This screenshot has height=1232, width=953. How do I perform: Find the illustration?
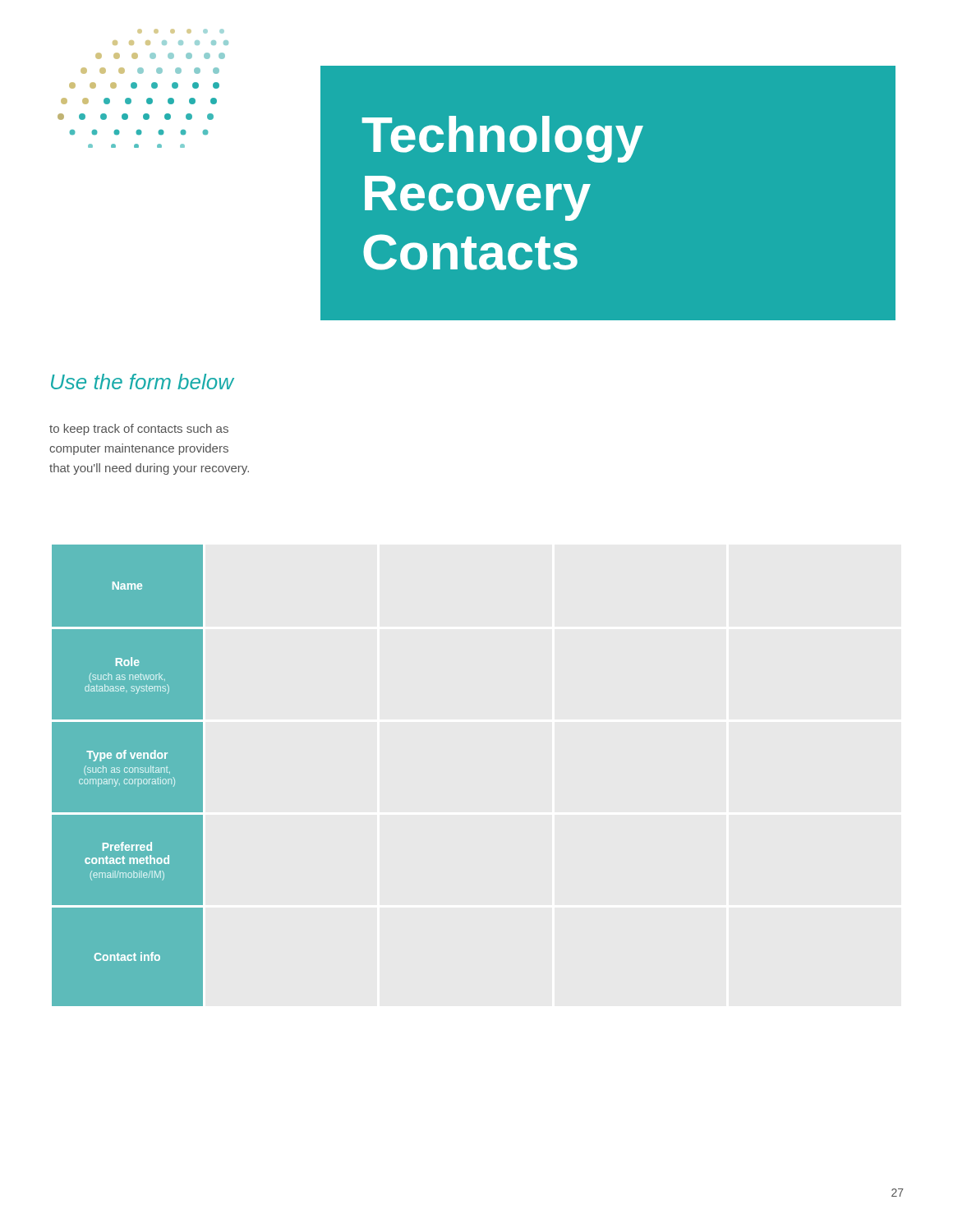click(x=140, y=86)
